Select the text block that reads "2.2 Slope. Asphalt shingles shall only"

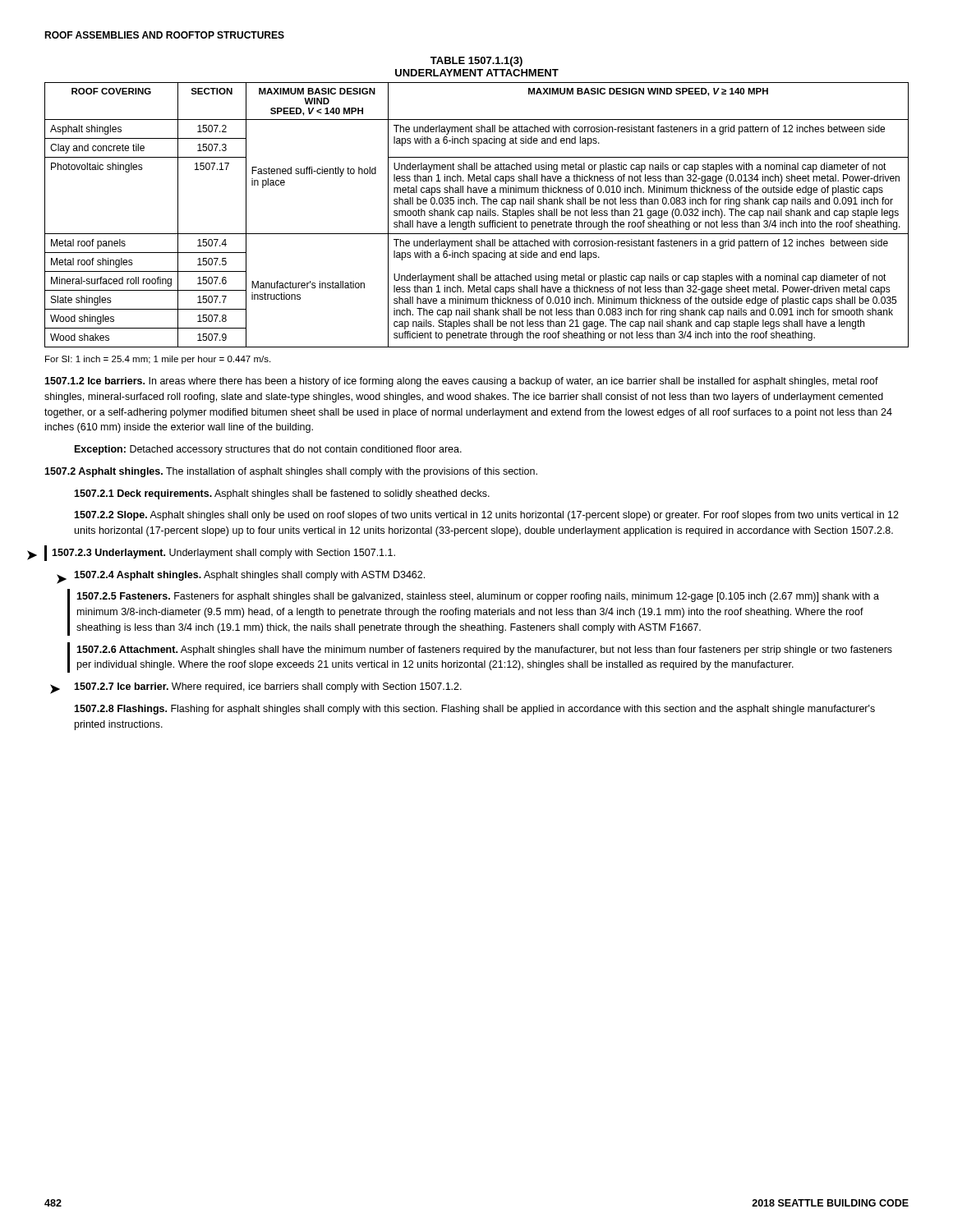point(486,523)
